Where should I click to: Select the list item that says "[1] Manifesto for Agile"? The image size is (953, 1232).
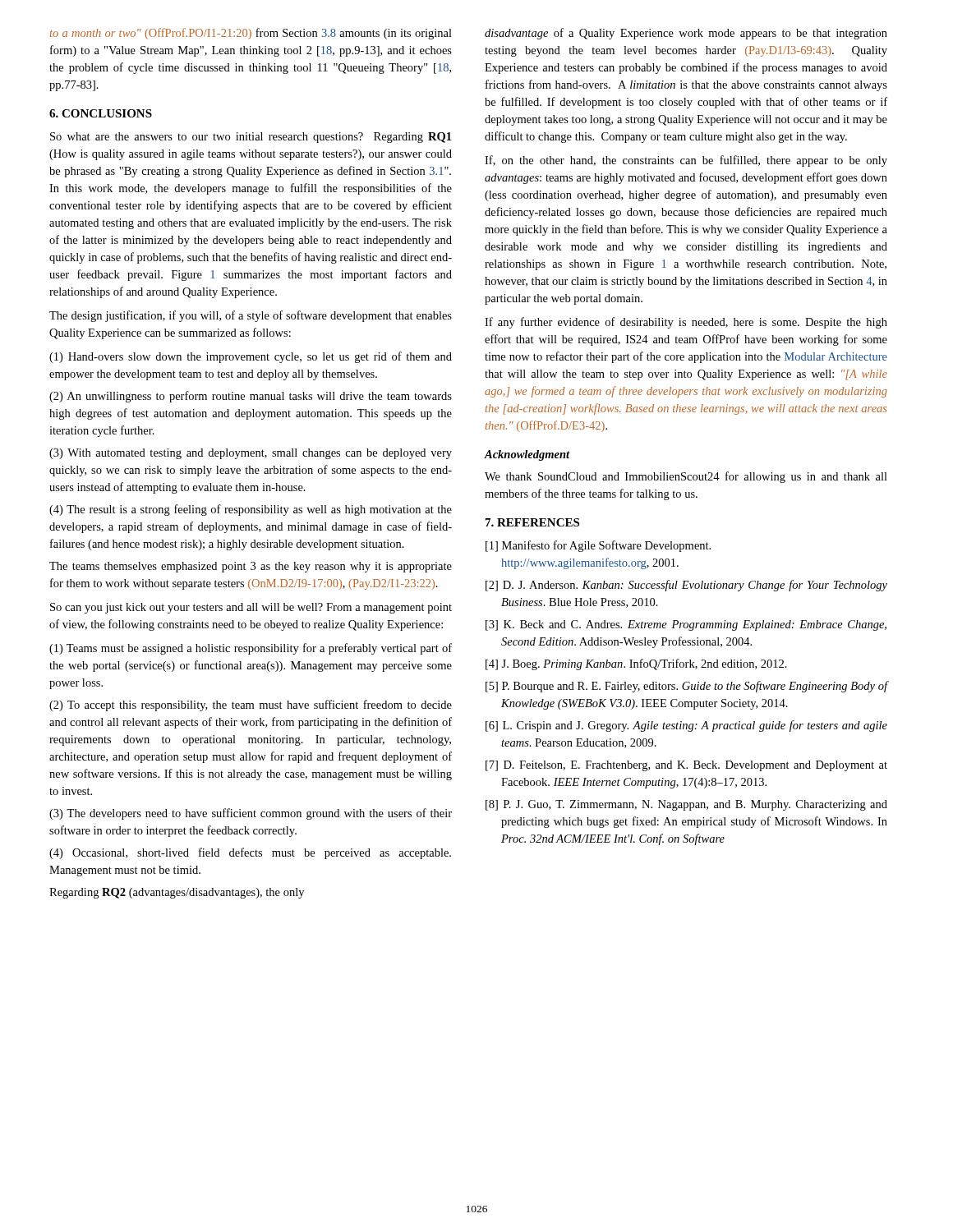click(686, 555)
